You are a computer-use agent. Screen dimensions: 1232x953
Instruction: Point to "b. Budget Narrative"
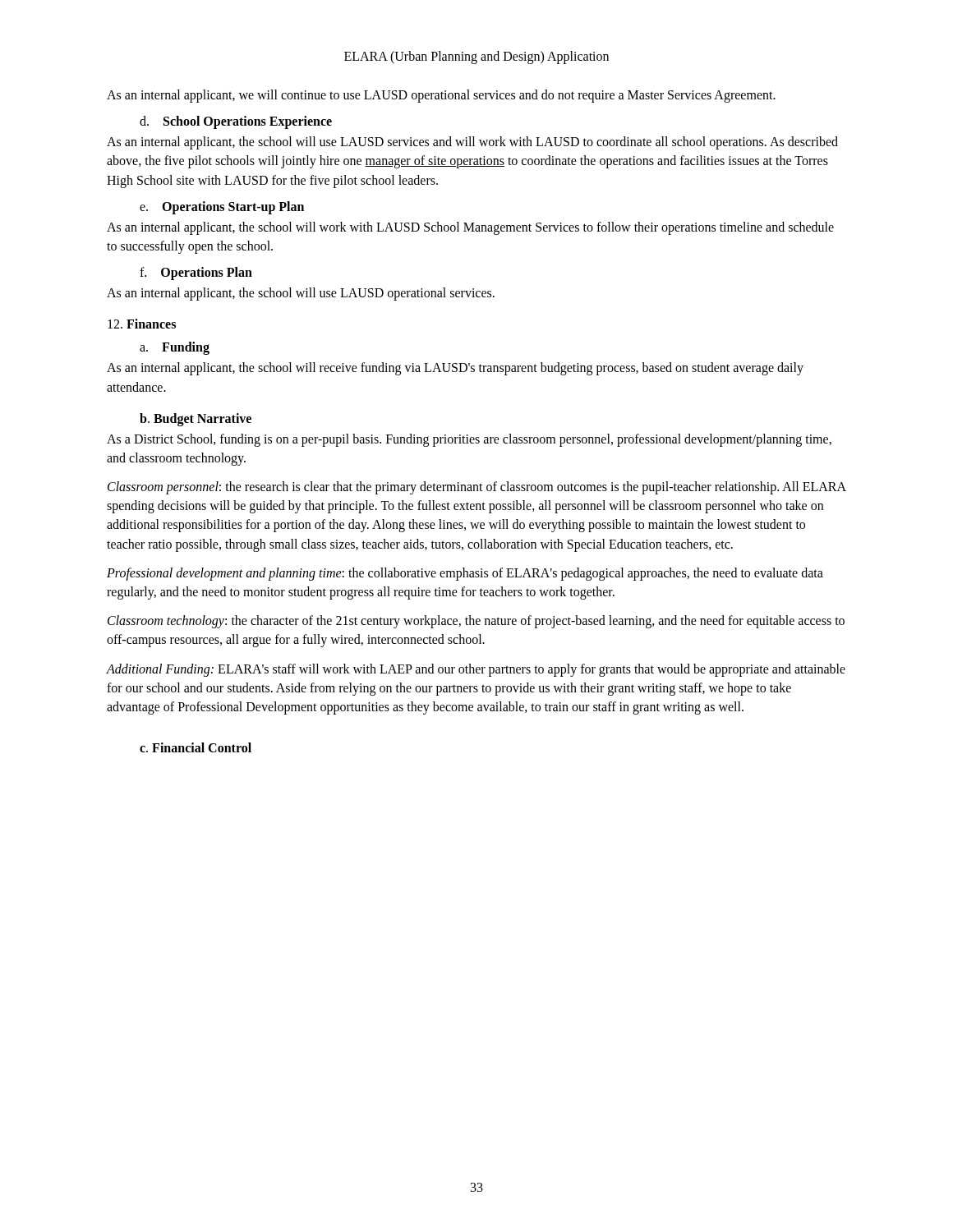point(196,418)
